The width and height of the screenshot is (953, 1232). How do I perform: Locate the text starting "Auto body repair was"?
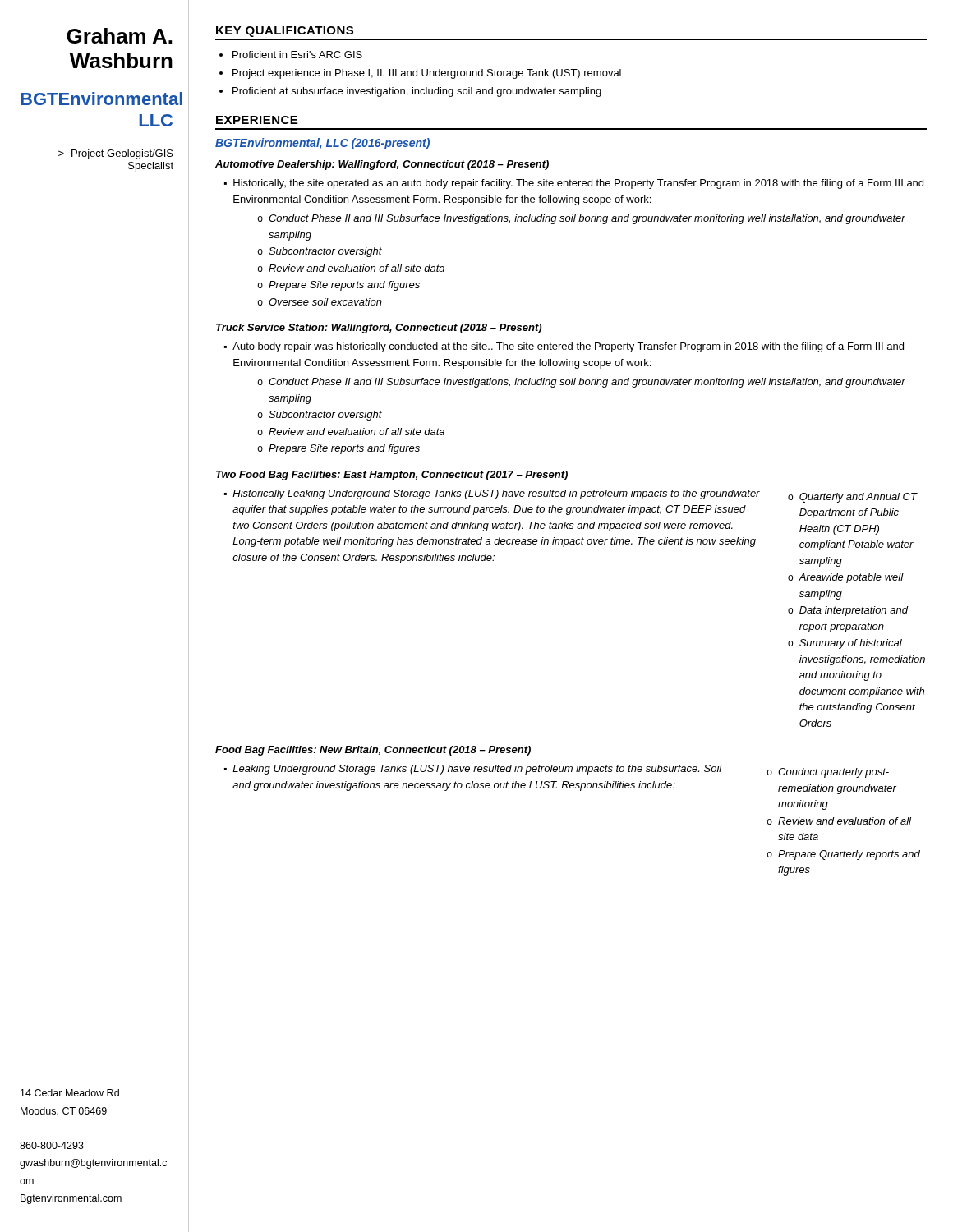point(564,347)
